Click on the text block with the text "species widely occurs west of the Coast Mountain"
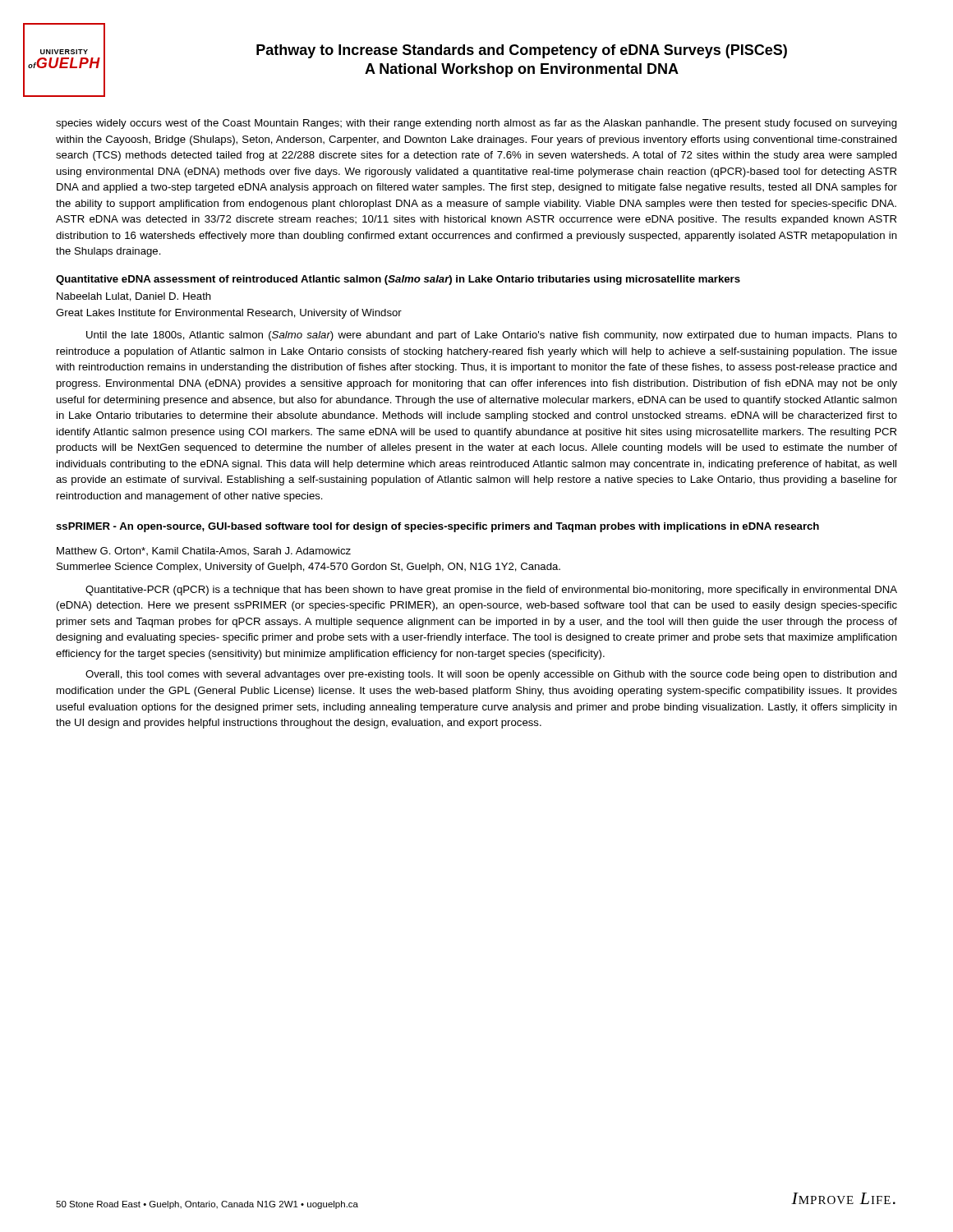 (x=476, y=187)
